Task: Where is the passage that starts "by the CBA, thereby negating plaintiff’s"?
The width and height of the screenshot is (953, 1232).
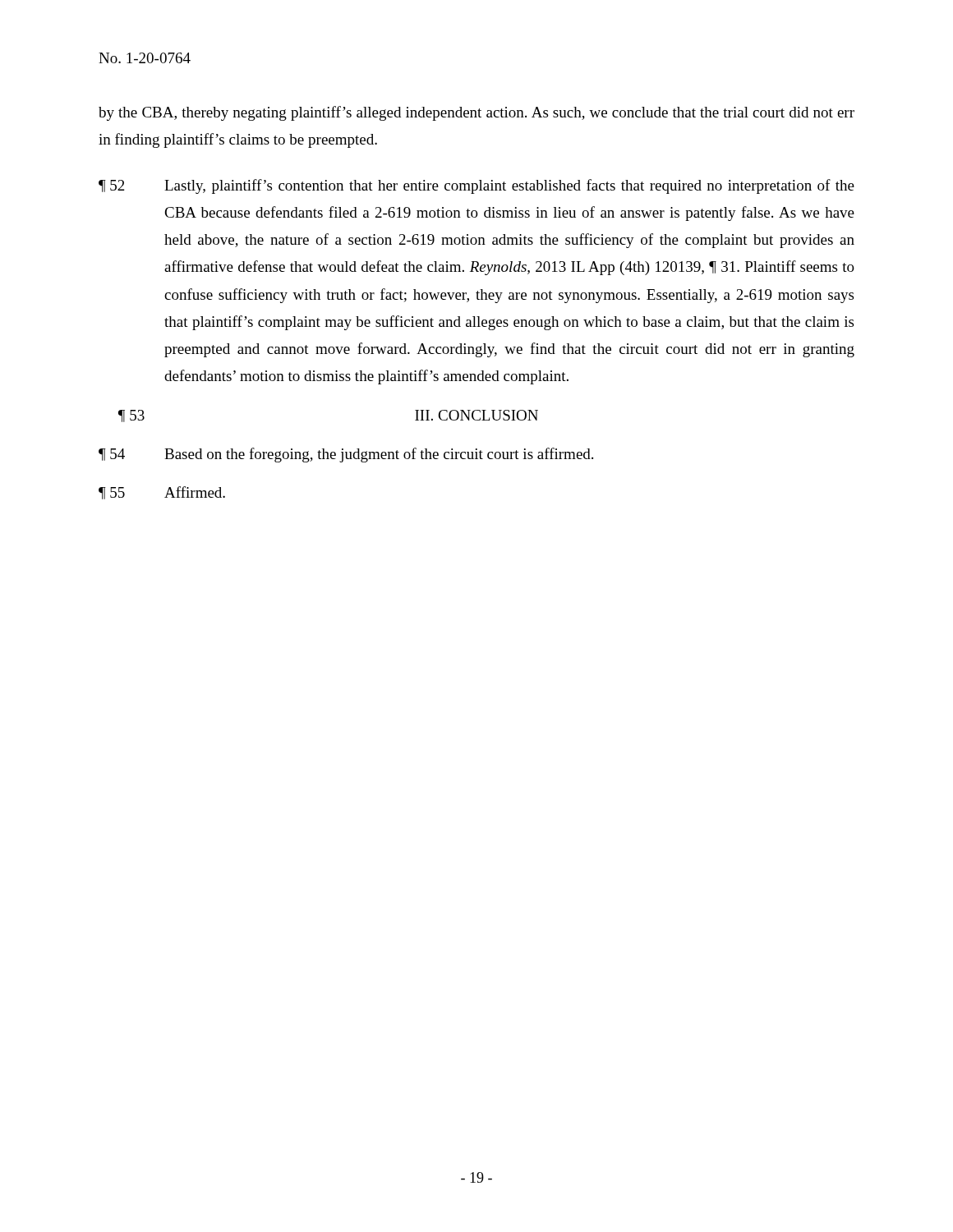Action: tap(476, 126)
